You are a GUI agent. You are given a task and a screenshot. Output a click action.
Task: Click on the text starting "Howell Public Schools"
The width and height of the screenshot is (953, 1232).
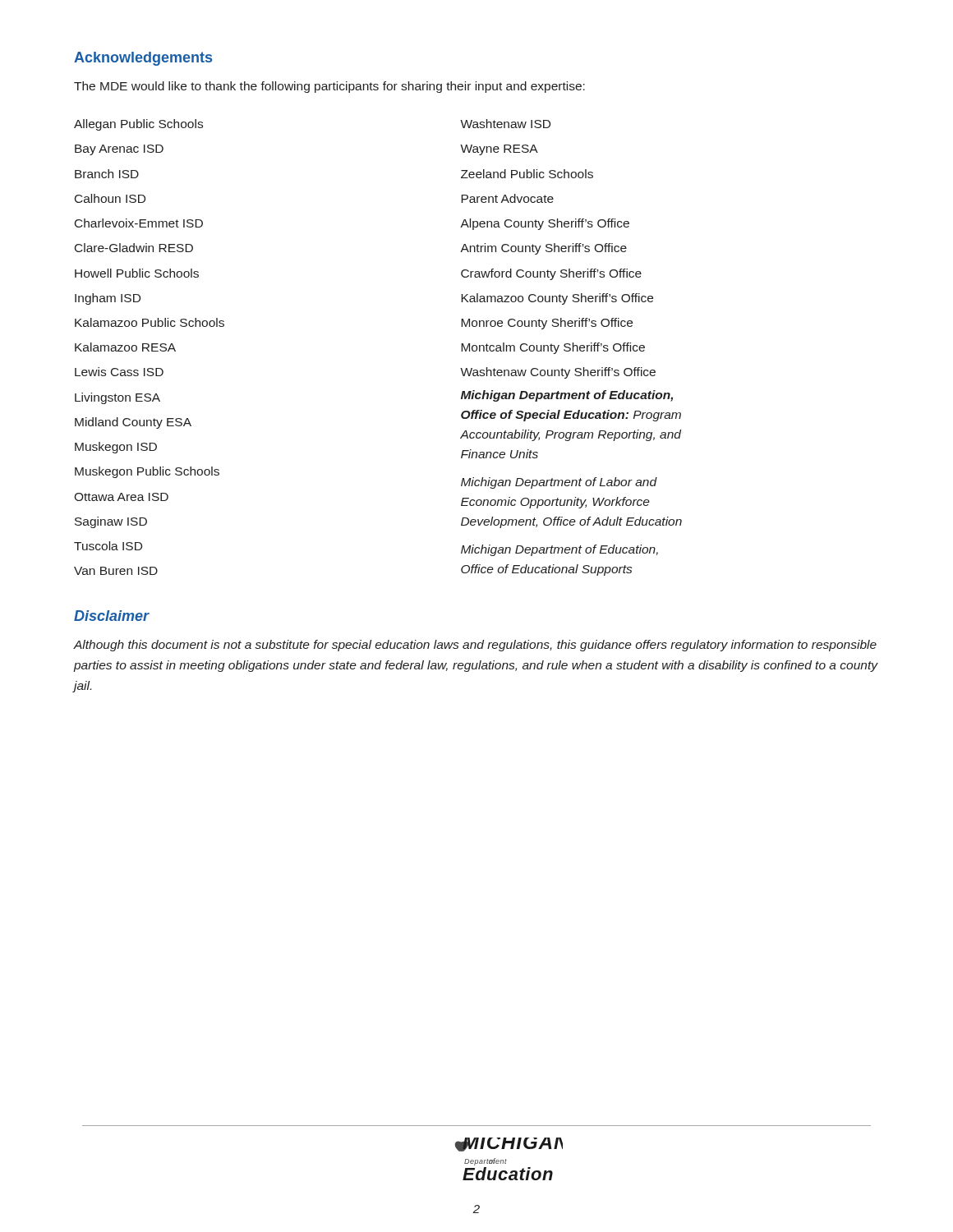click(x=137, y=273)
